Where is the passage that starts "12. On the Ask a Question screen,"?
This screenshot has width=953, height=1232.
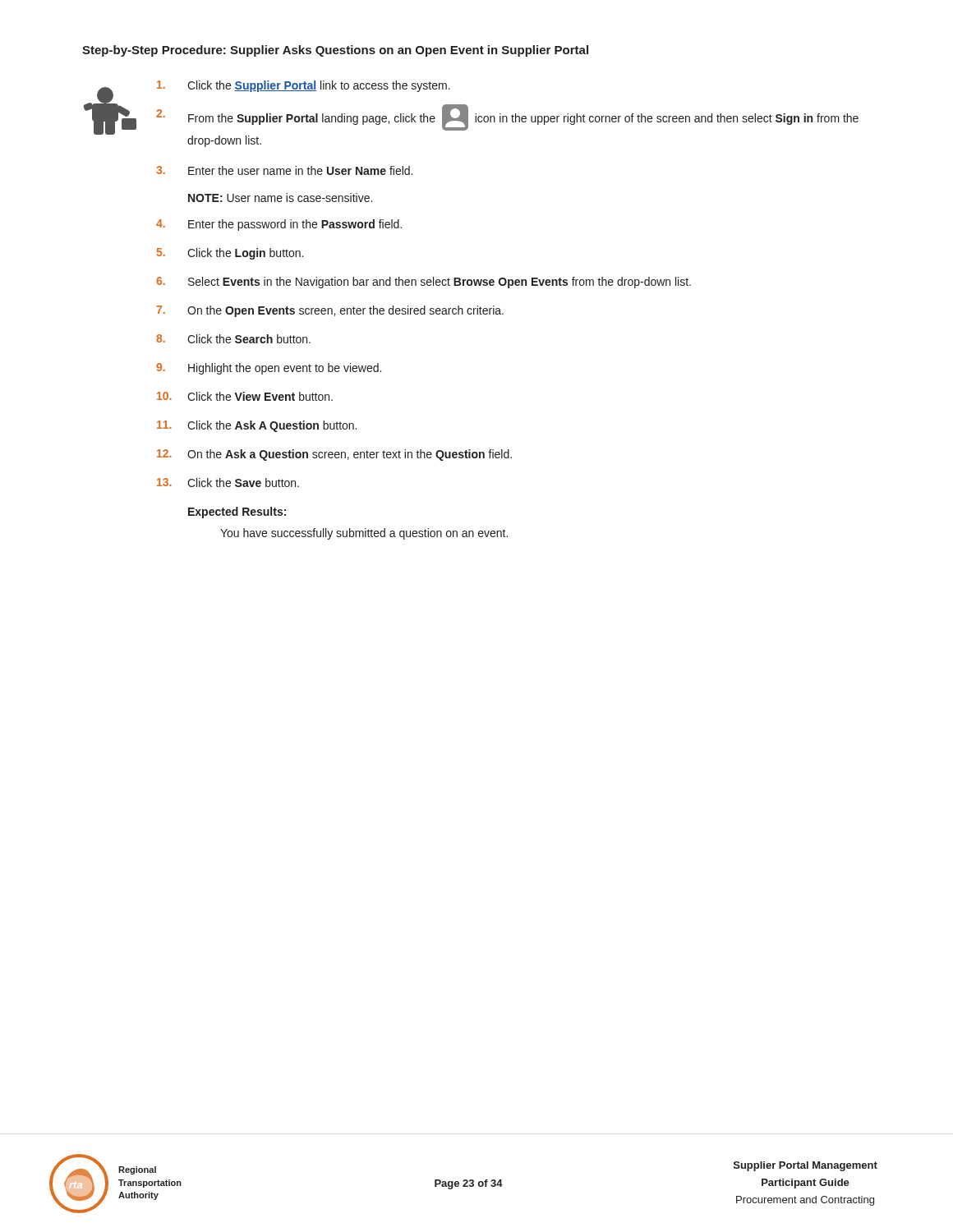(x=522, y=454)
